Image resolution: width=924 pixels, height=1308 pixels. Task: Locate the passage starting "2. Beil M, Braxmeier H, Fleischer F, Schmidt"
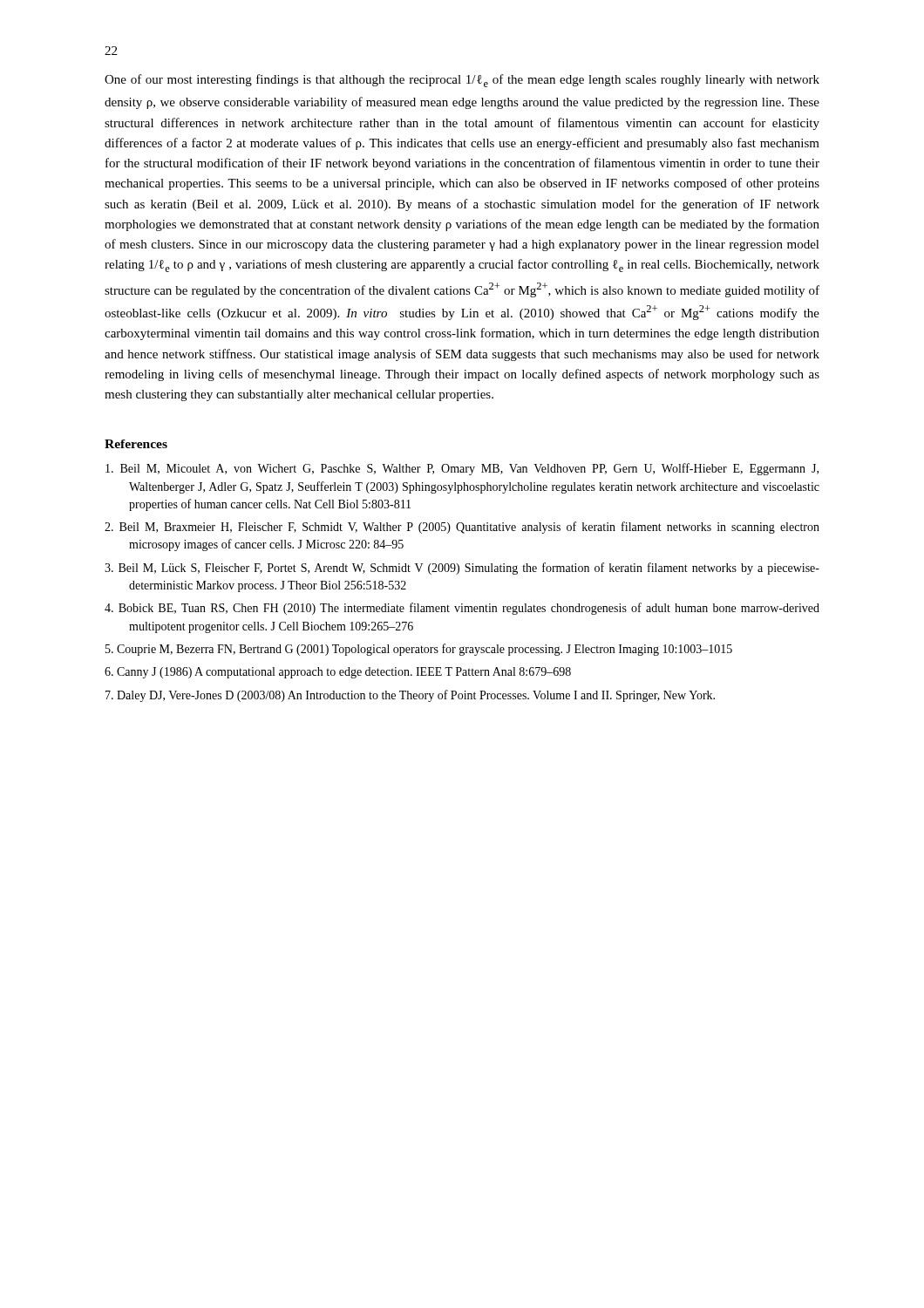[462, 536]
